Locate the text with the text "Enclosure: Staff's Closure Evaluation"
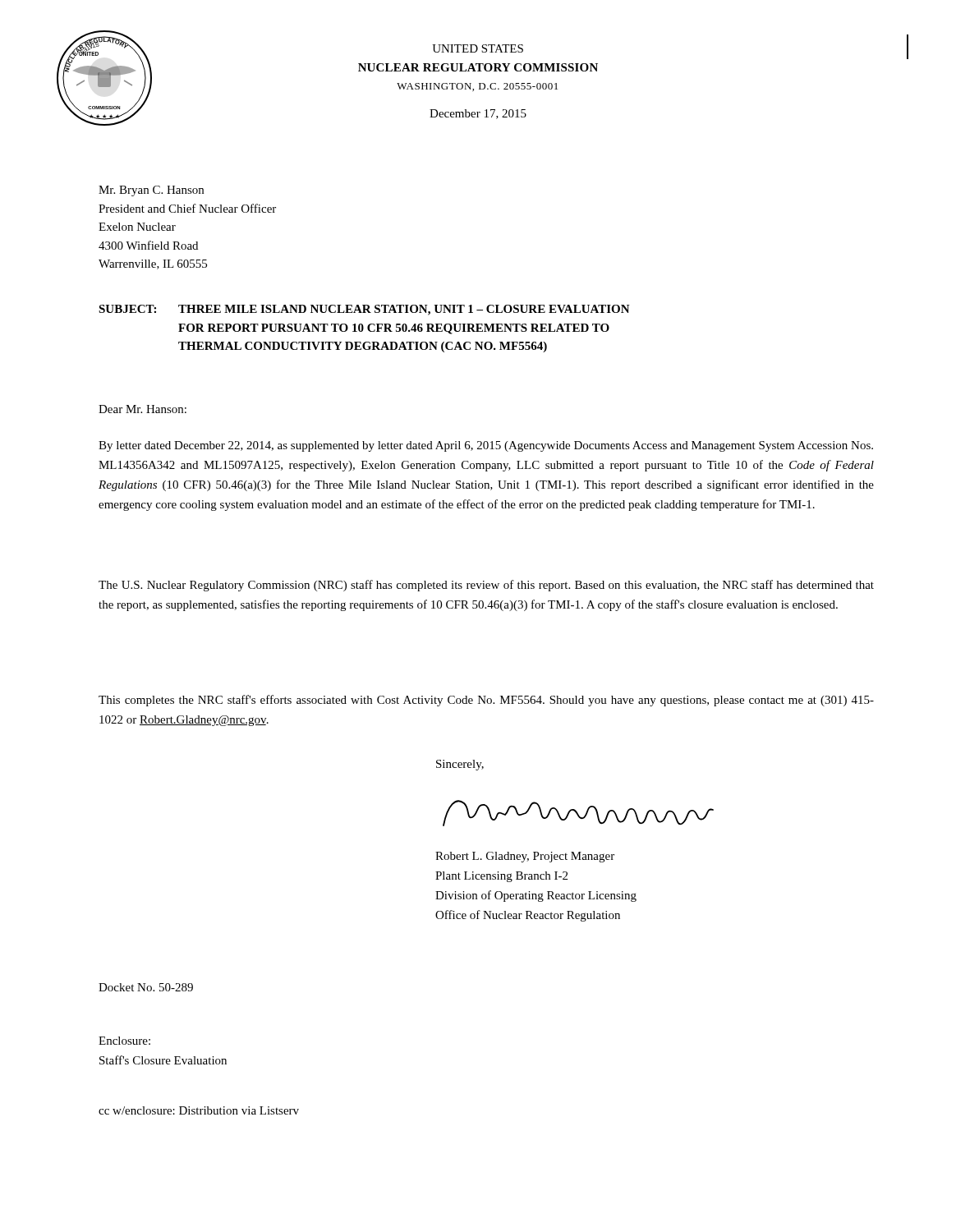Image resolution: width=956 pixels, height=1232 pixels. click(x=163, y=1050)
